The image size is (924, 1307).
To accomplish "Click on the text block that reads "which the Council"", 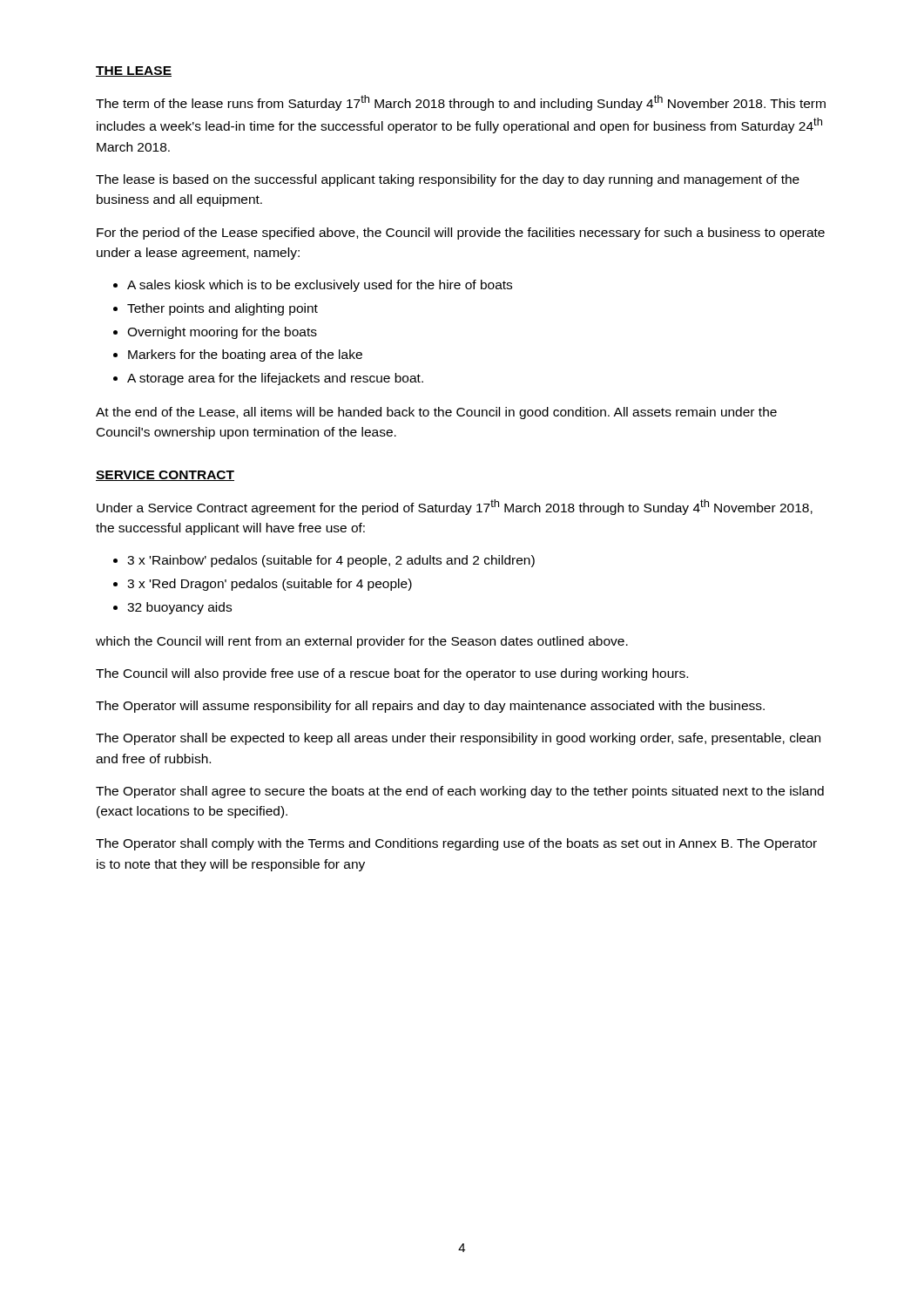I will coord(362,640).
